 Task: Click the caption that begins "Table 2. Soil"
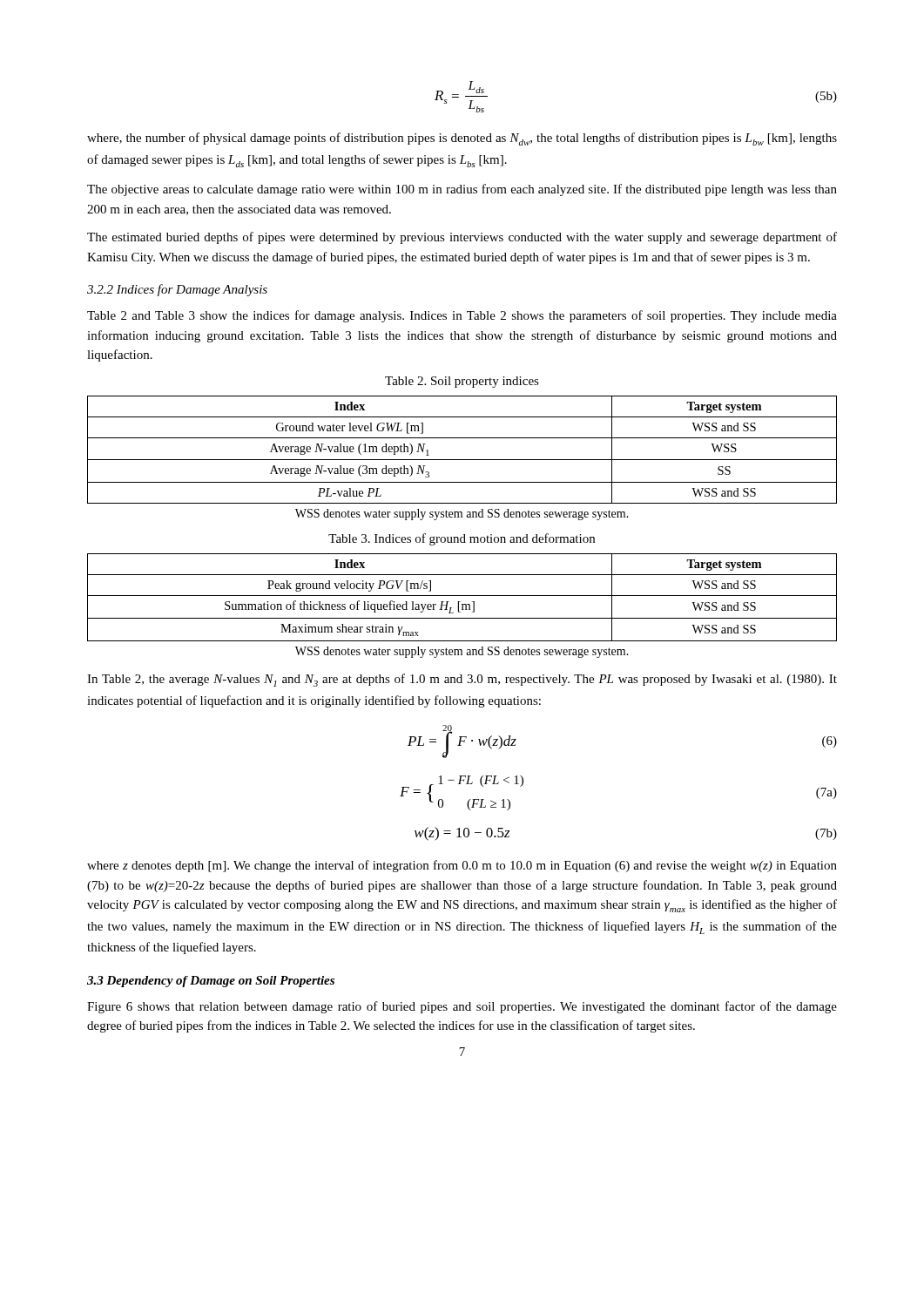click(x=462, y=380)
